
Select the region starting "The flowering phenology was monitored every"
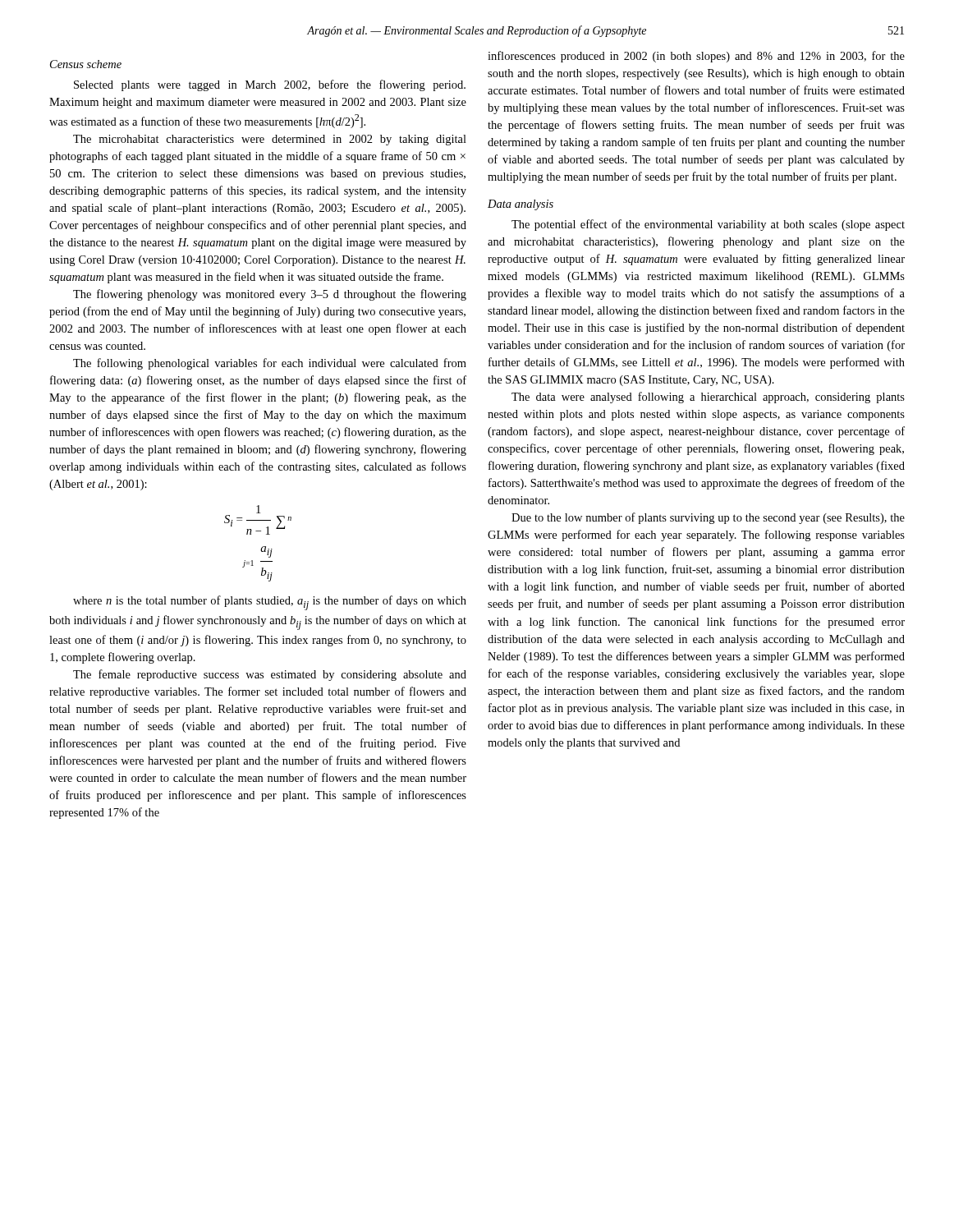coord(258,320)
